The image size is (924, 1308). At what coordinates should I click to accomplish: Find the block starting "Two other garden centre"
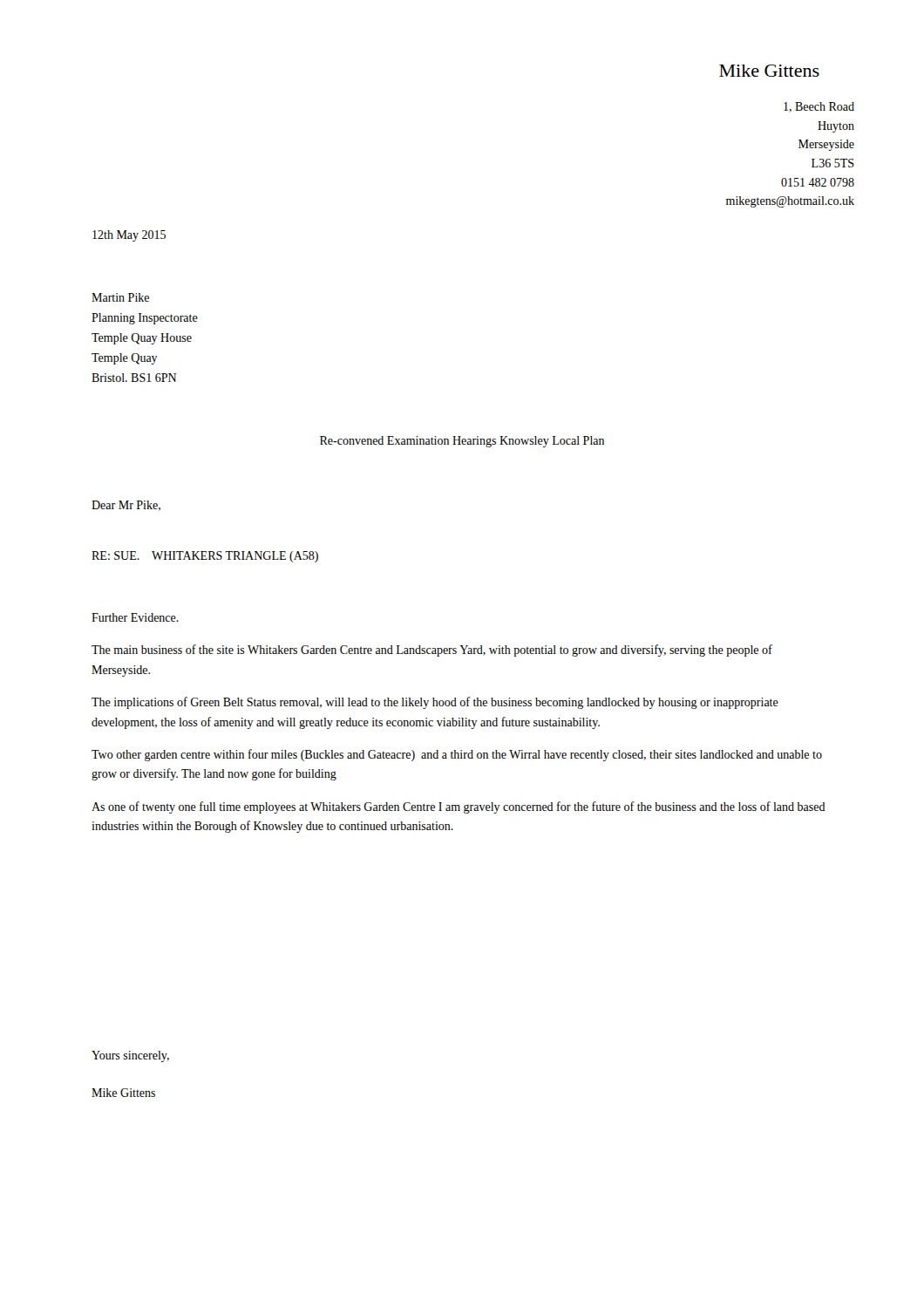click(457, 764)
